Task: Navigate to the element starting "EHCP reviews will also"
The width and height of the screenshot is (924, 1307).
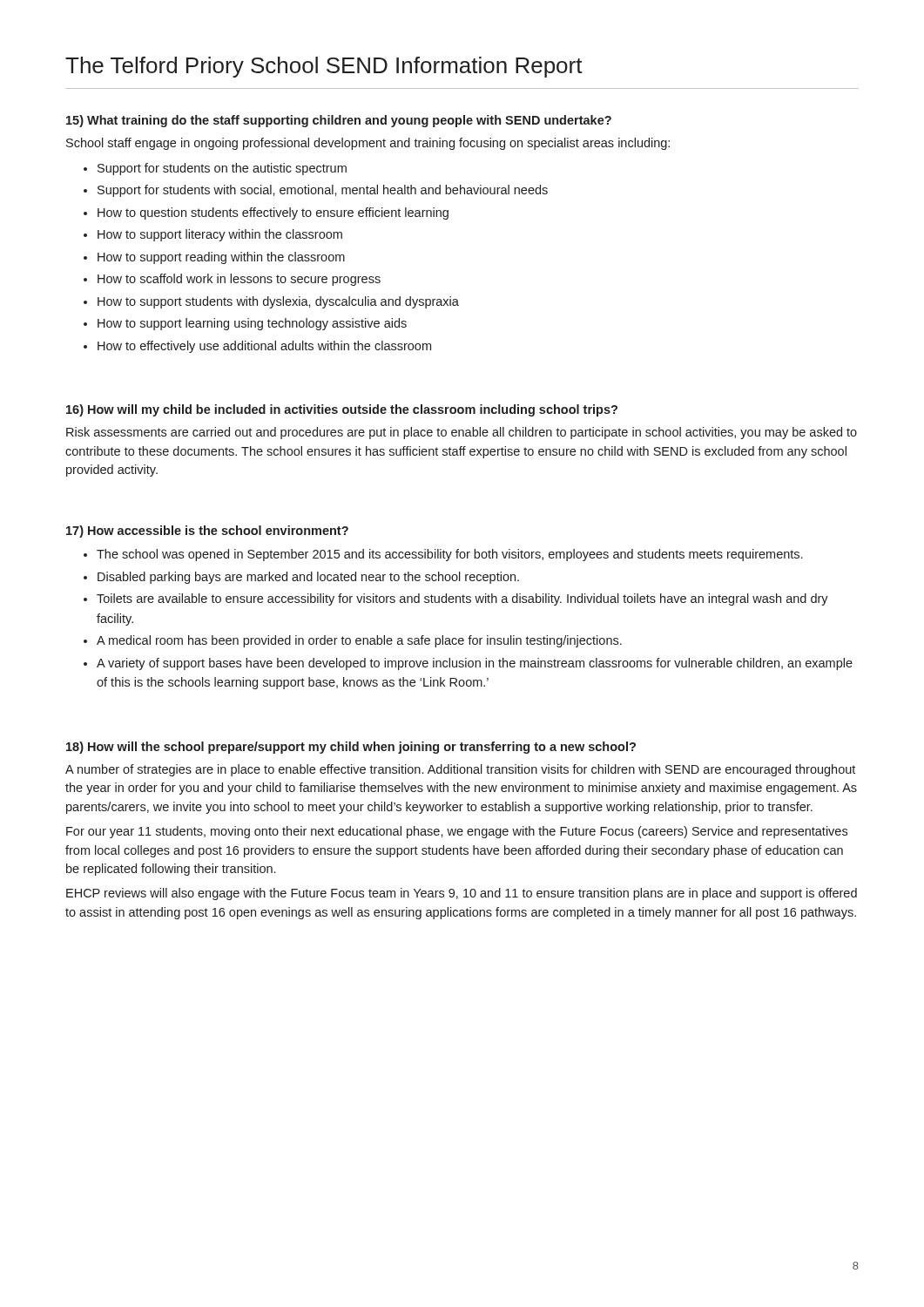Action: [x=462, y=903]
